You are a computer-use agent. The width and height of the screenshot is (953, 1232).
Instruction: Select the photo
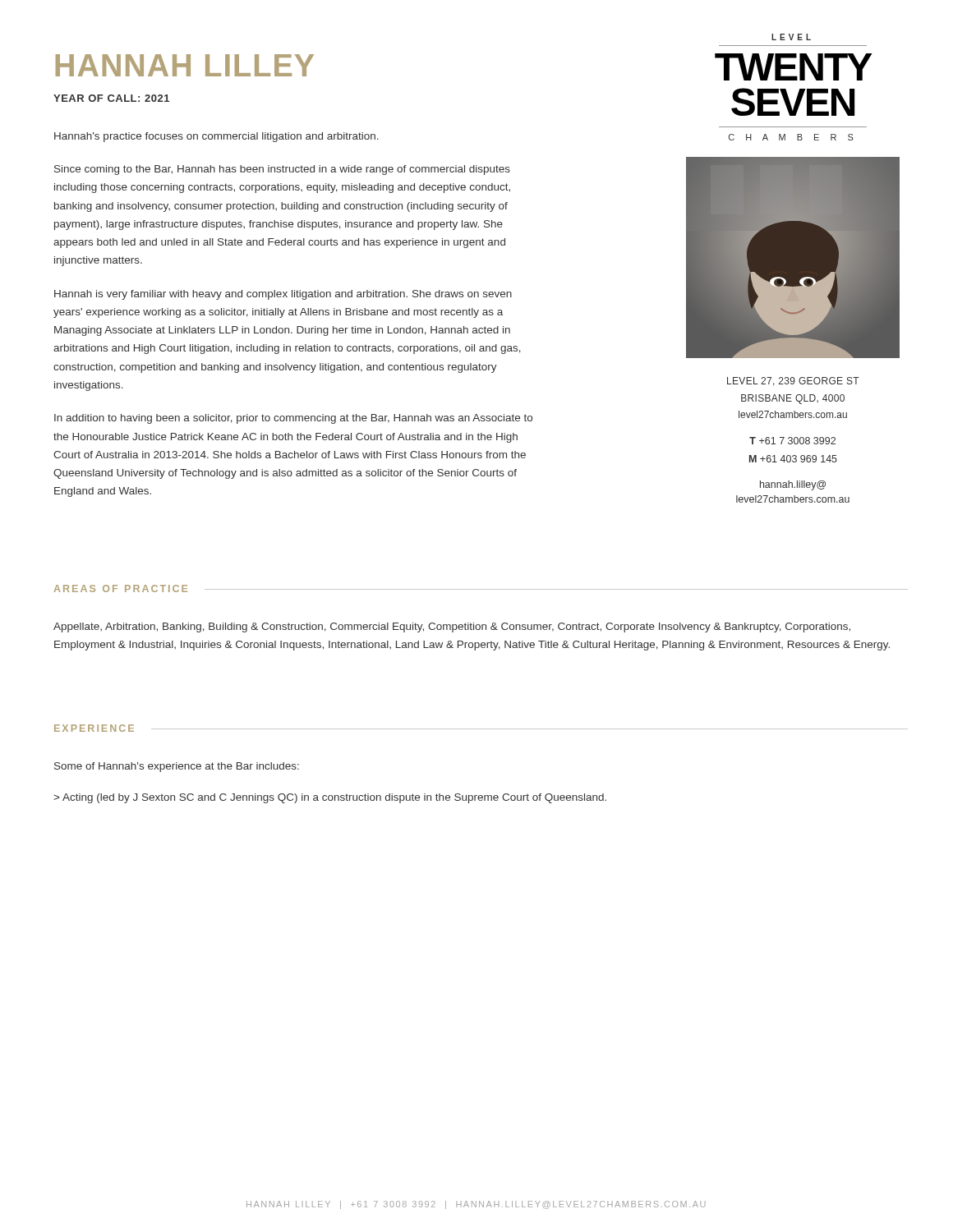(793, 258)
